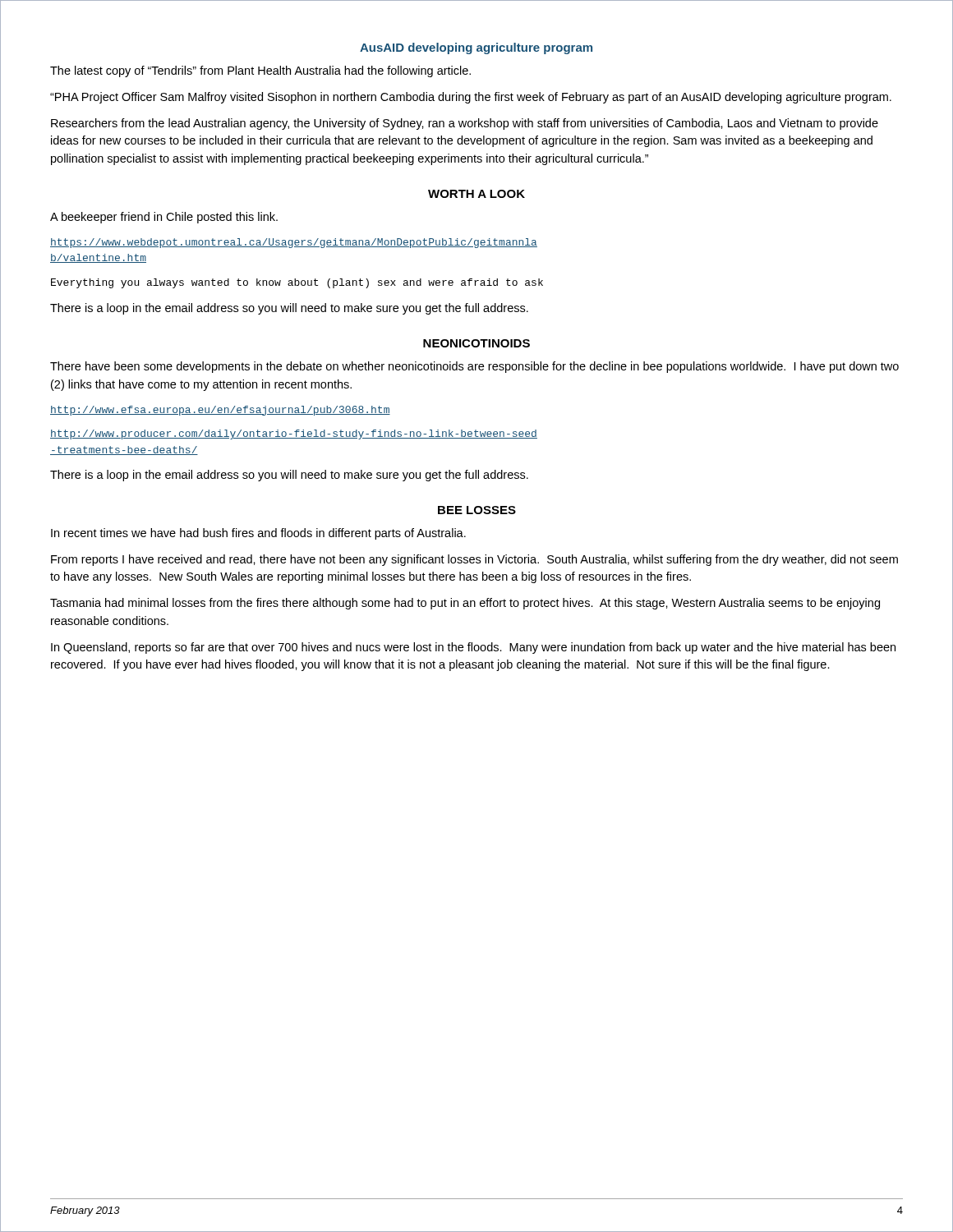Click on the text block with the text "In recent times we"

(258, 533)
